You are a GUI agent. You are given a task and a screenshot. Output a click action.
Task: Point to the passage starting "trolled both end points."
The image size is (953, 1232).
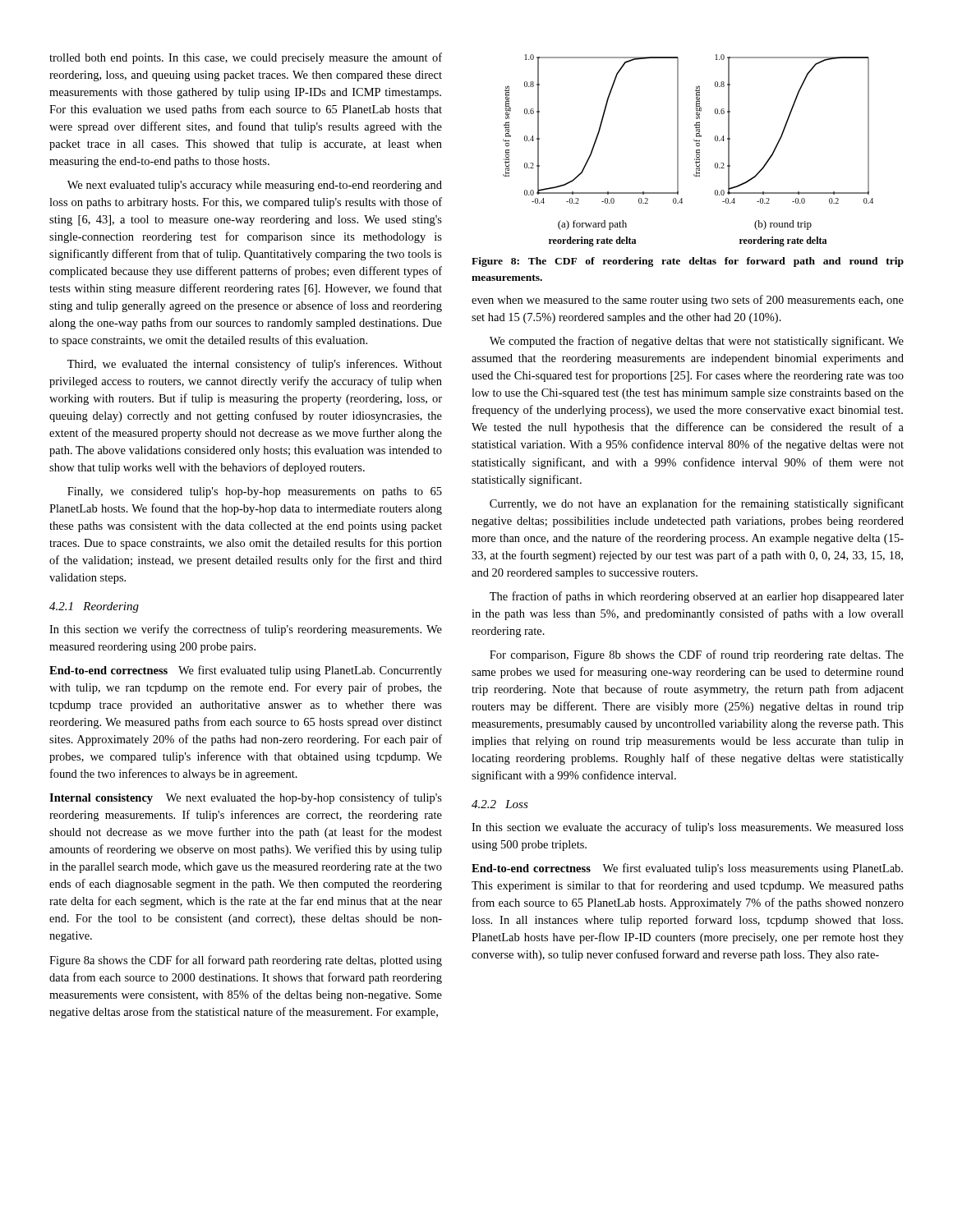pos(246,110)
